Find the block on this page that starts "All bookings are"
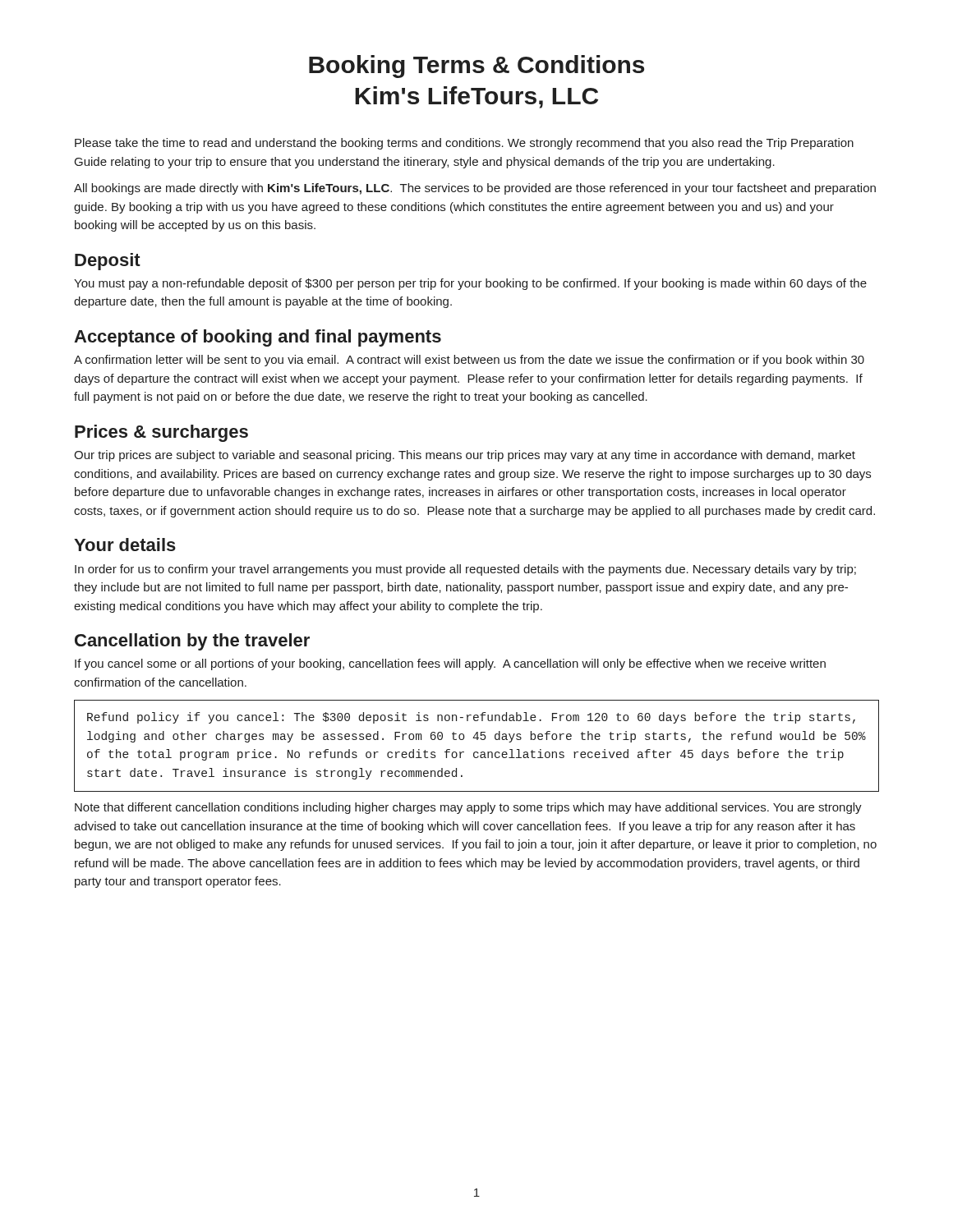The height and width of the screenshot is (1232, 953). click(x=475, y=206)
